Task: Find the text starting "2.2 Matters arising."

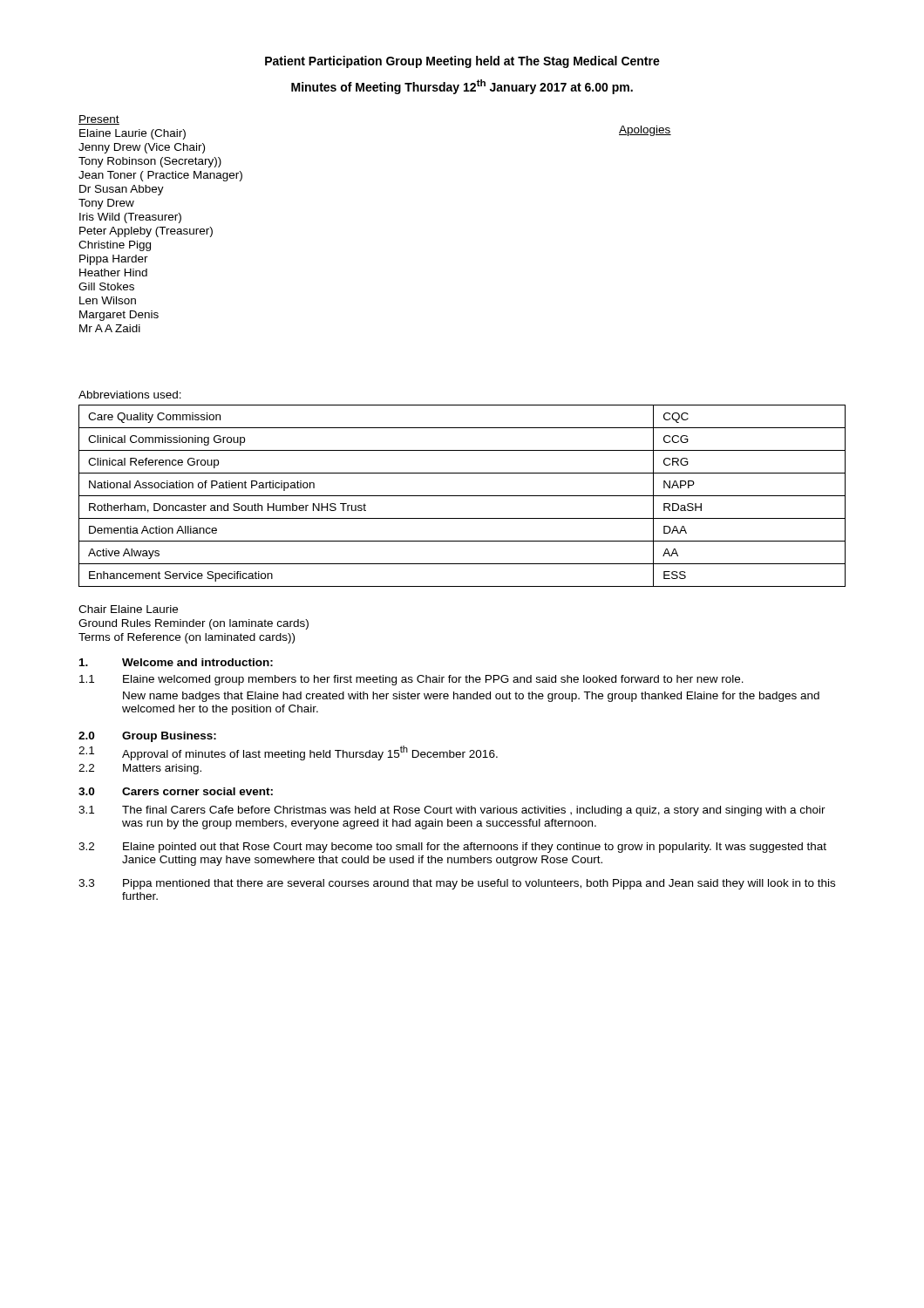Action: coord(462,768)
